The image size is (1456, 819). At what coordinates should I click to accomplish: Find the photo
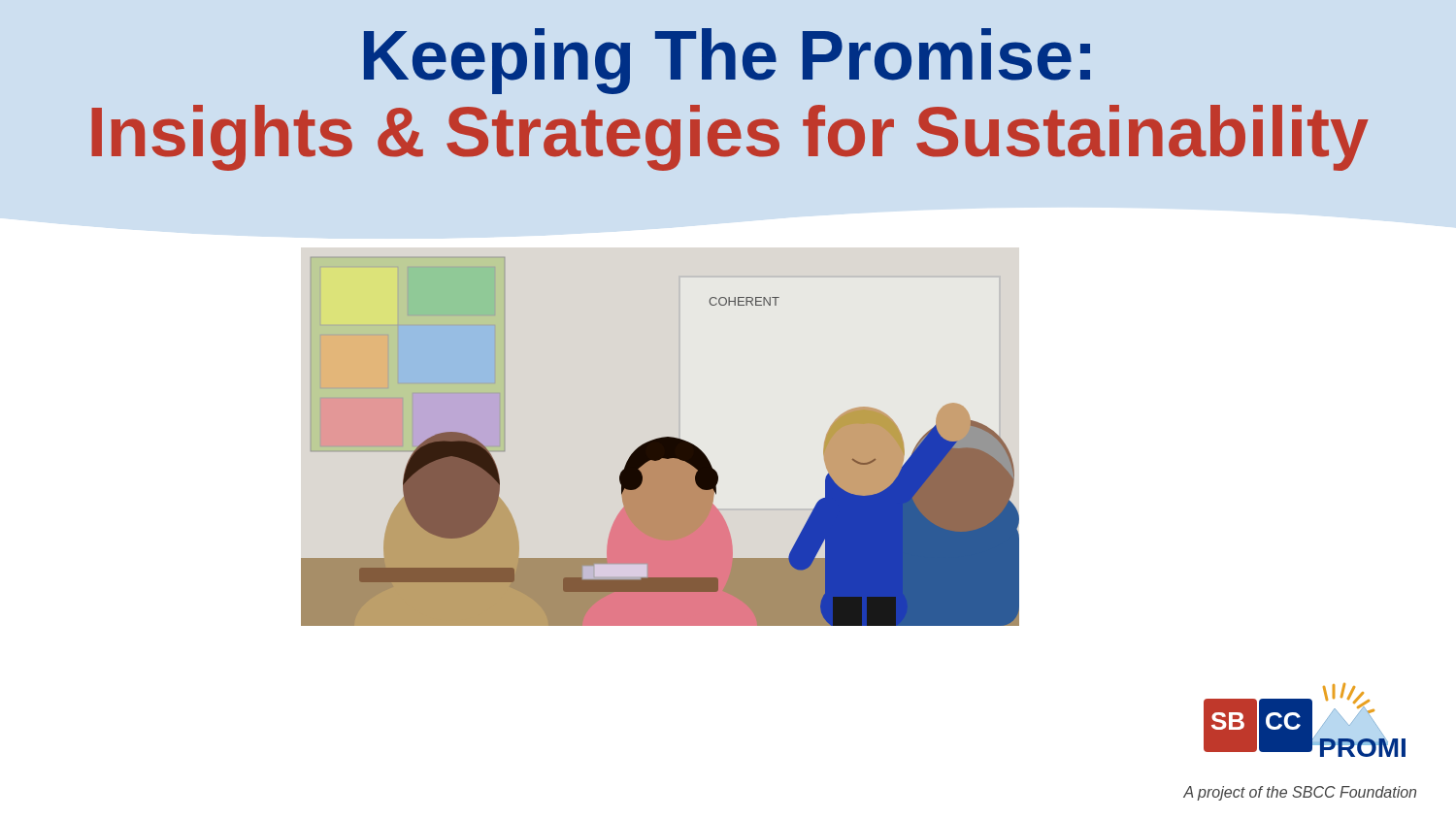coord(660,437)
